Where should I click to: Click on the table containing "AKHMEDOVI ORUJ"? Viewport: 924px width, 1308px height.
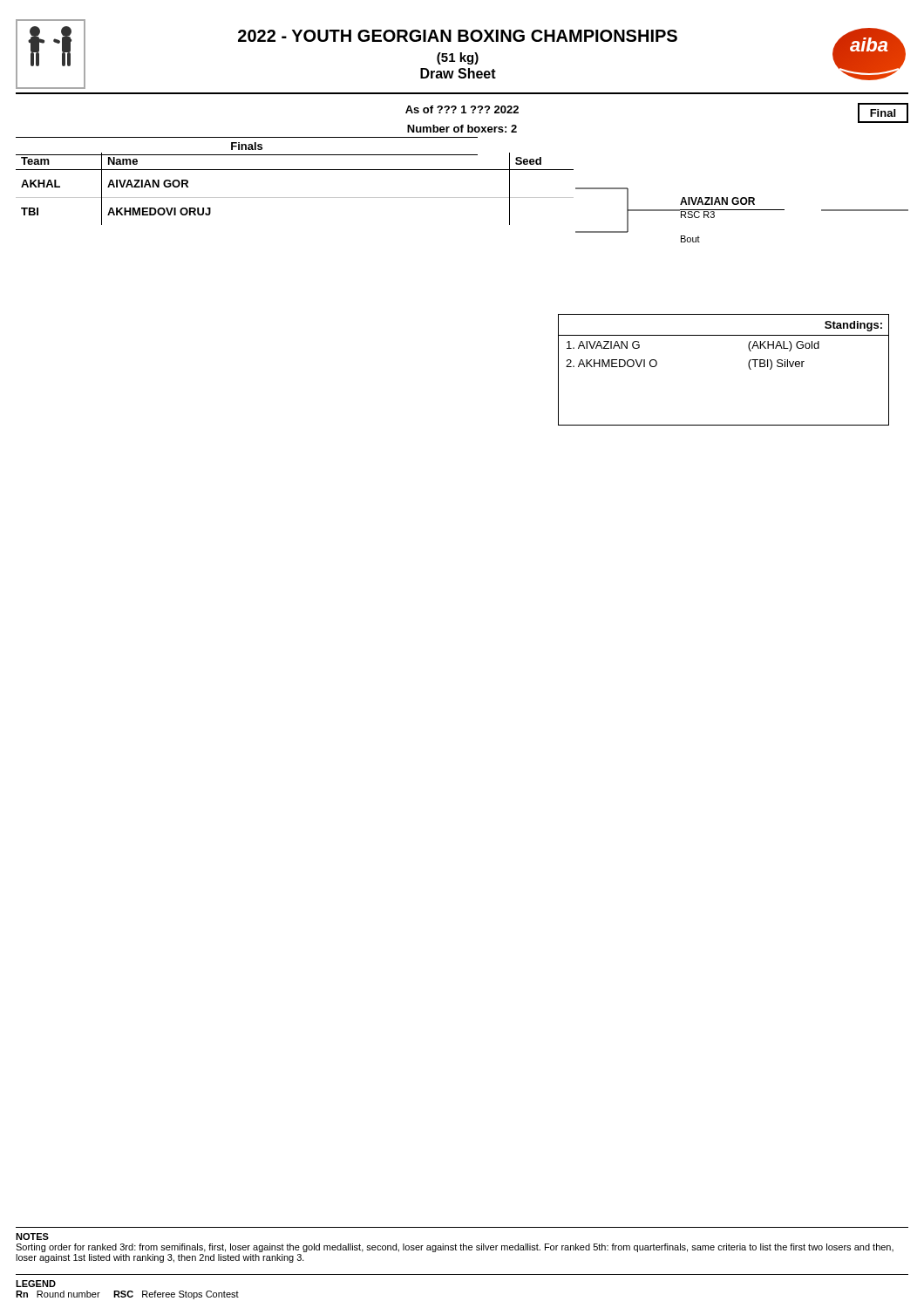(295, 189)
